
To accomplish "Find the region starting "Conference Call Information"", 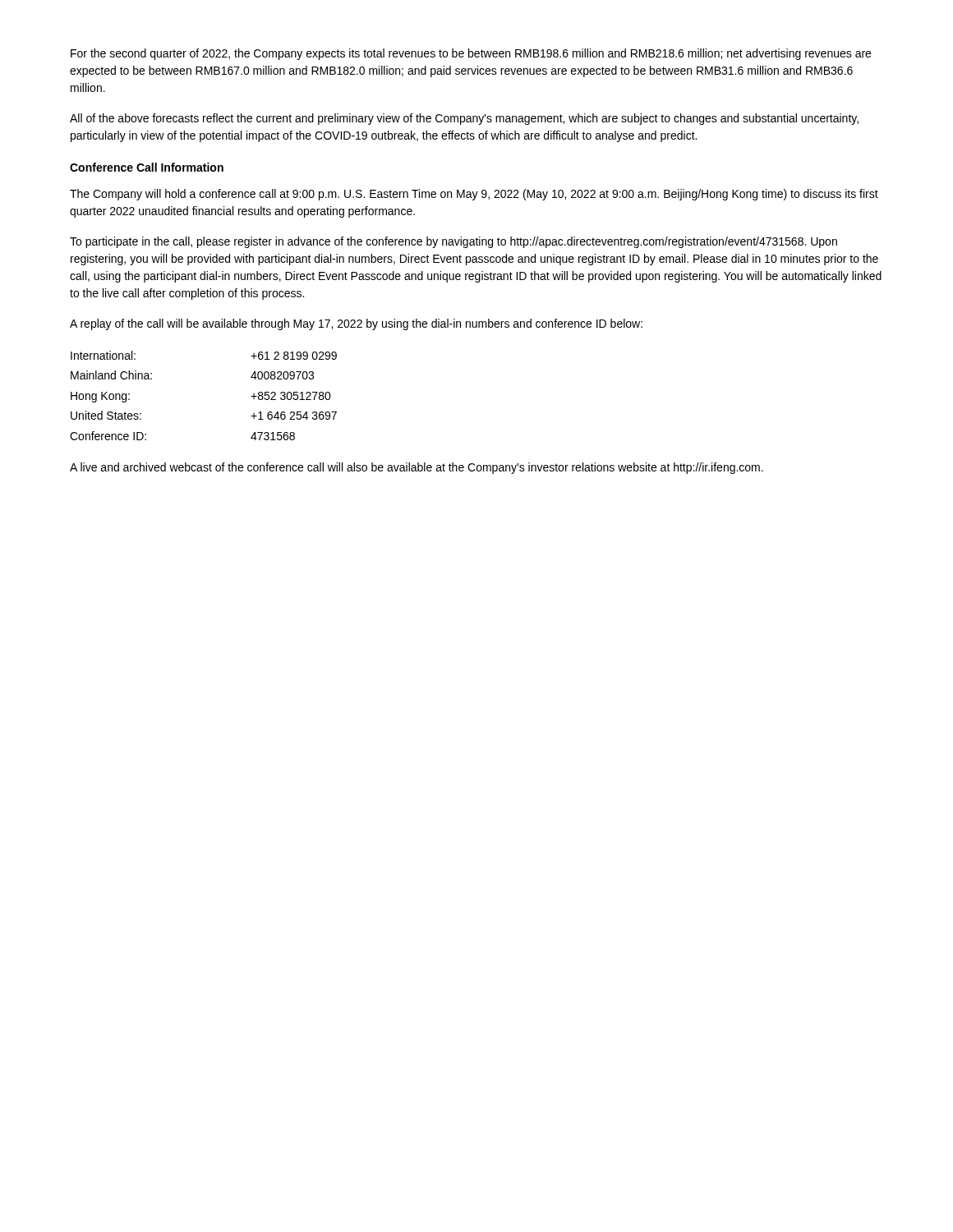I will (x=147, y=168).
